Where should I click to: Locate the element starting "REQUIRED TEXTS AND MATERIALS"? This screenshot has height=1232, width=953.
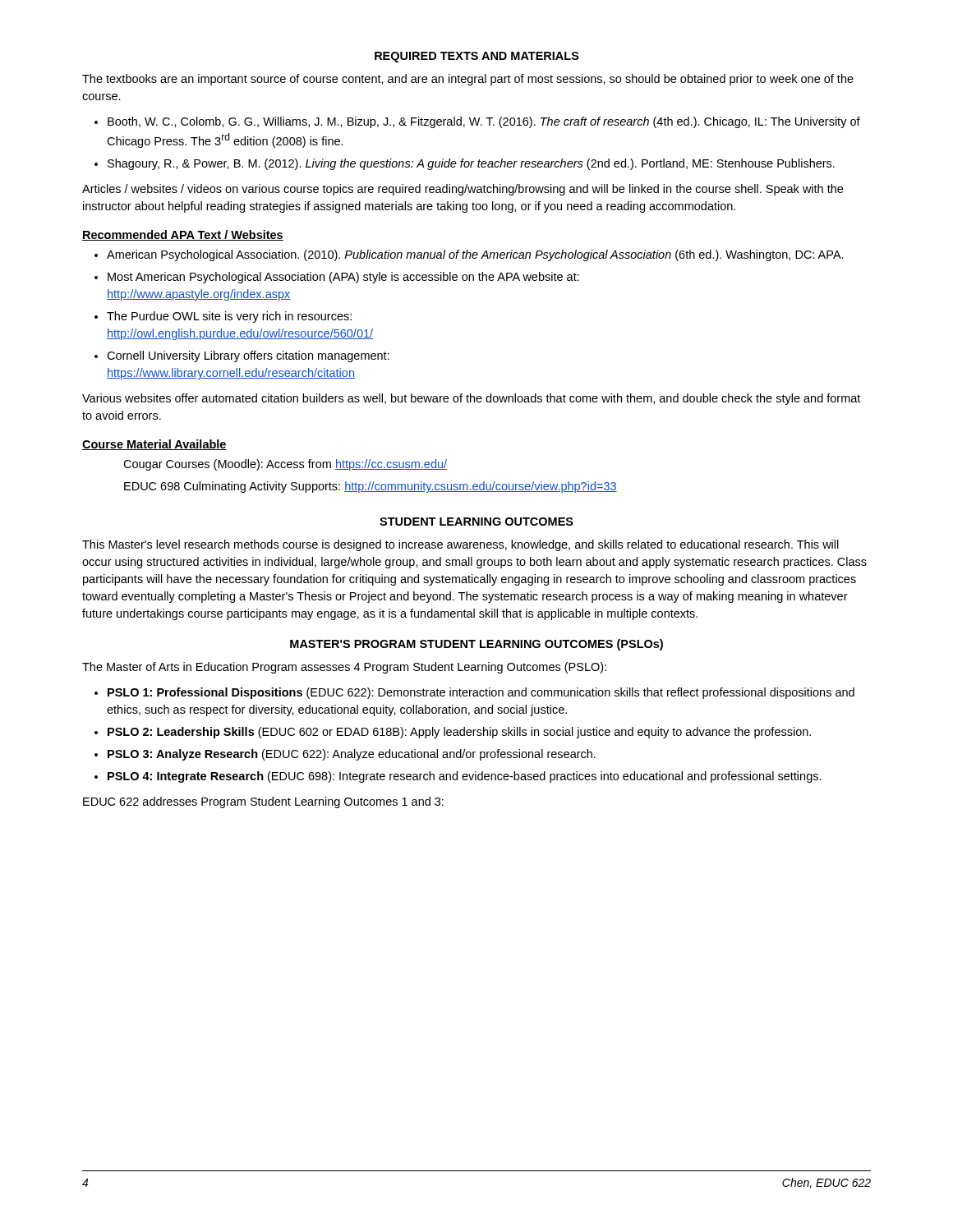pyautogui.click(x=476, y=56)
